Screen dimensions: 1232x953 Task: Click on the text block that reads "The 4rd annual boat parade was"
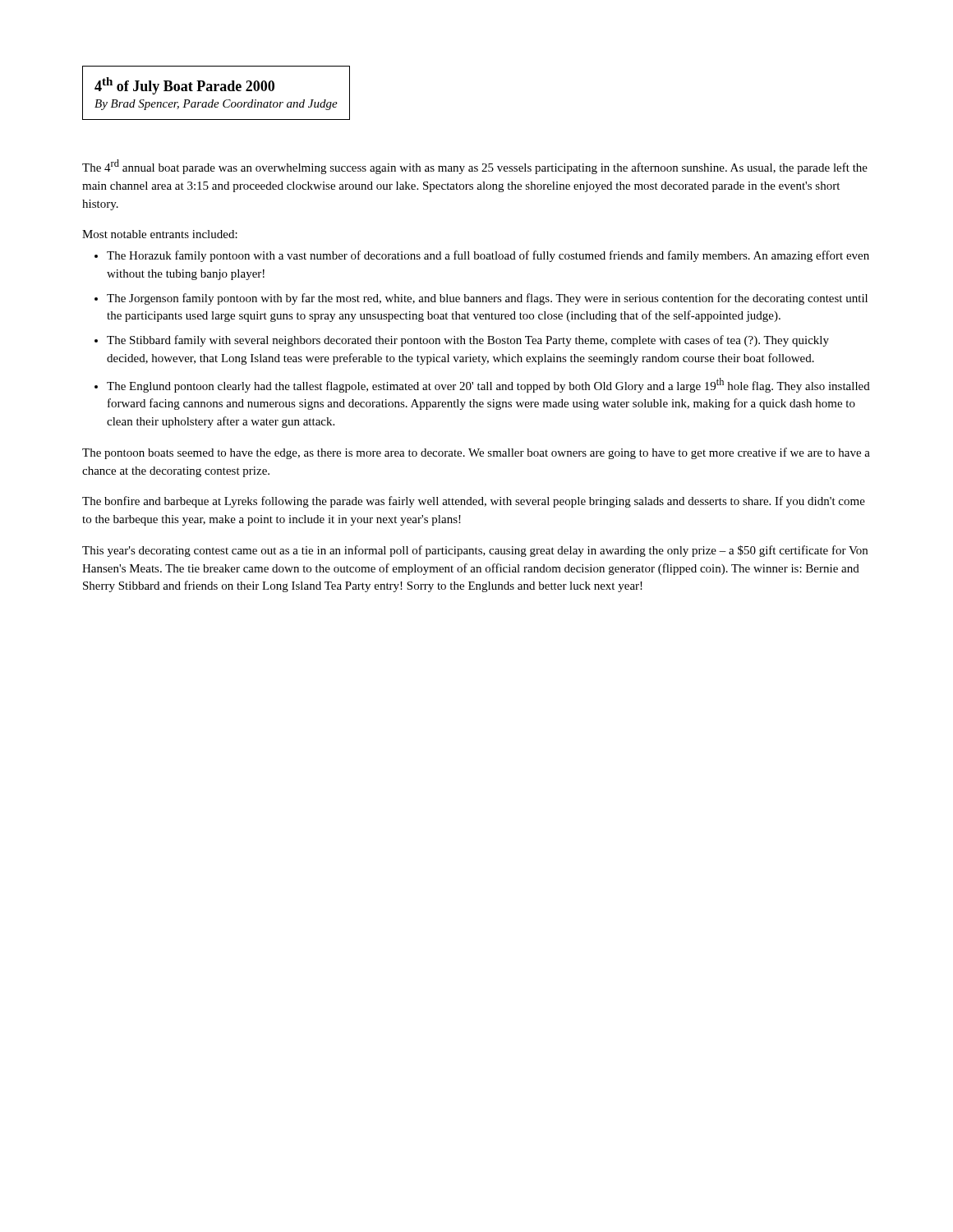(x=475, y=184)
